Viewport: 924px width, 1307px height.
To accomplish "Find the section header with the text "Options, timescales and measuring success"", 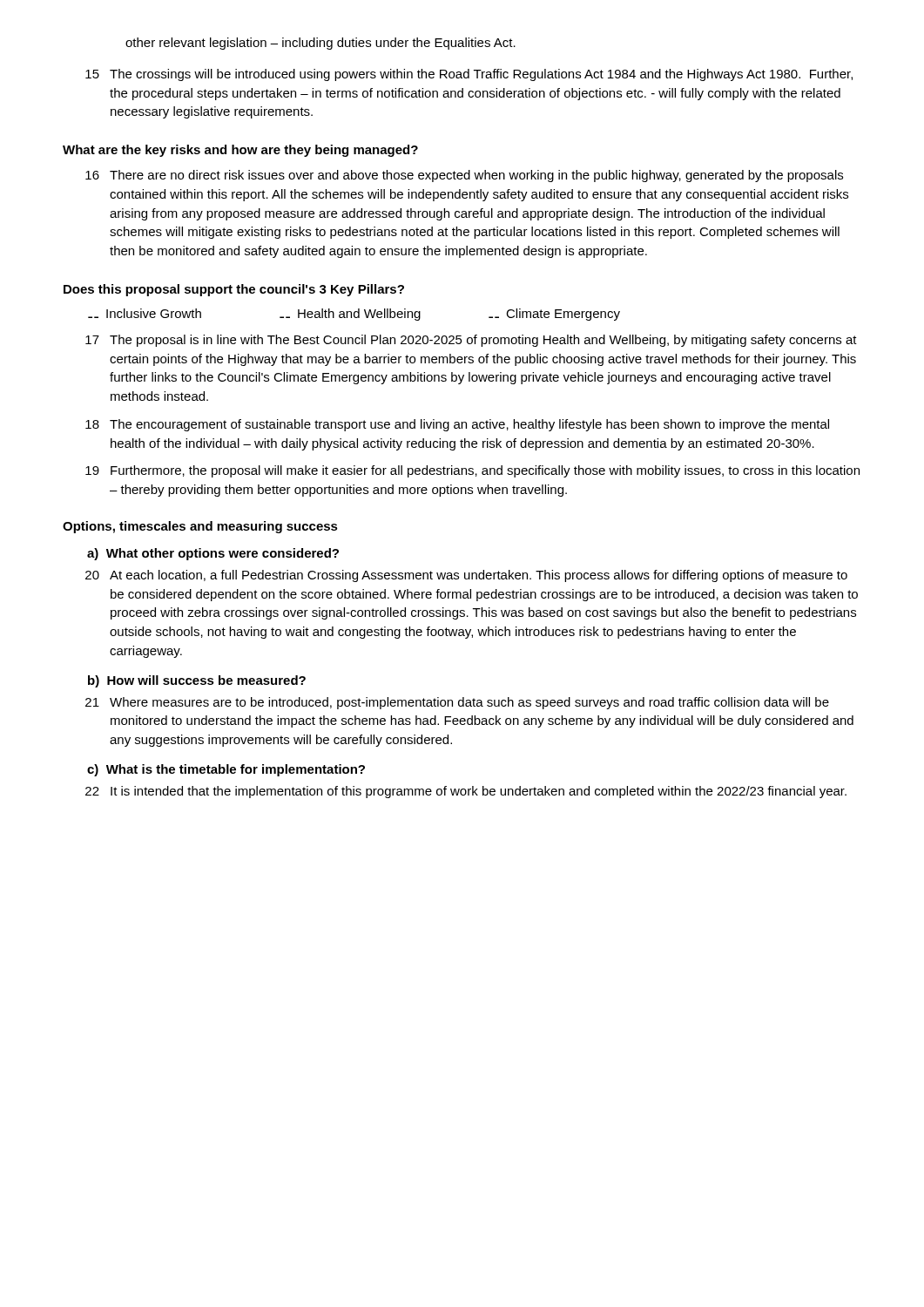I will (200, 526).
